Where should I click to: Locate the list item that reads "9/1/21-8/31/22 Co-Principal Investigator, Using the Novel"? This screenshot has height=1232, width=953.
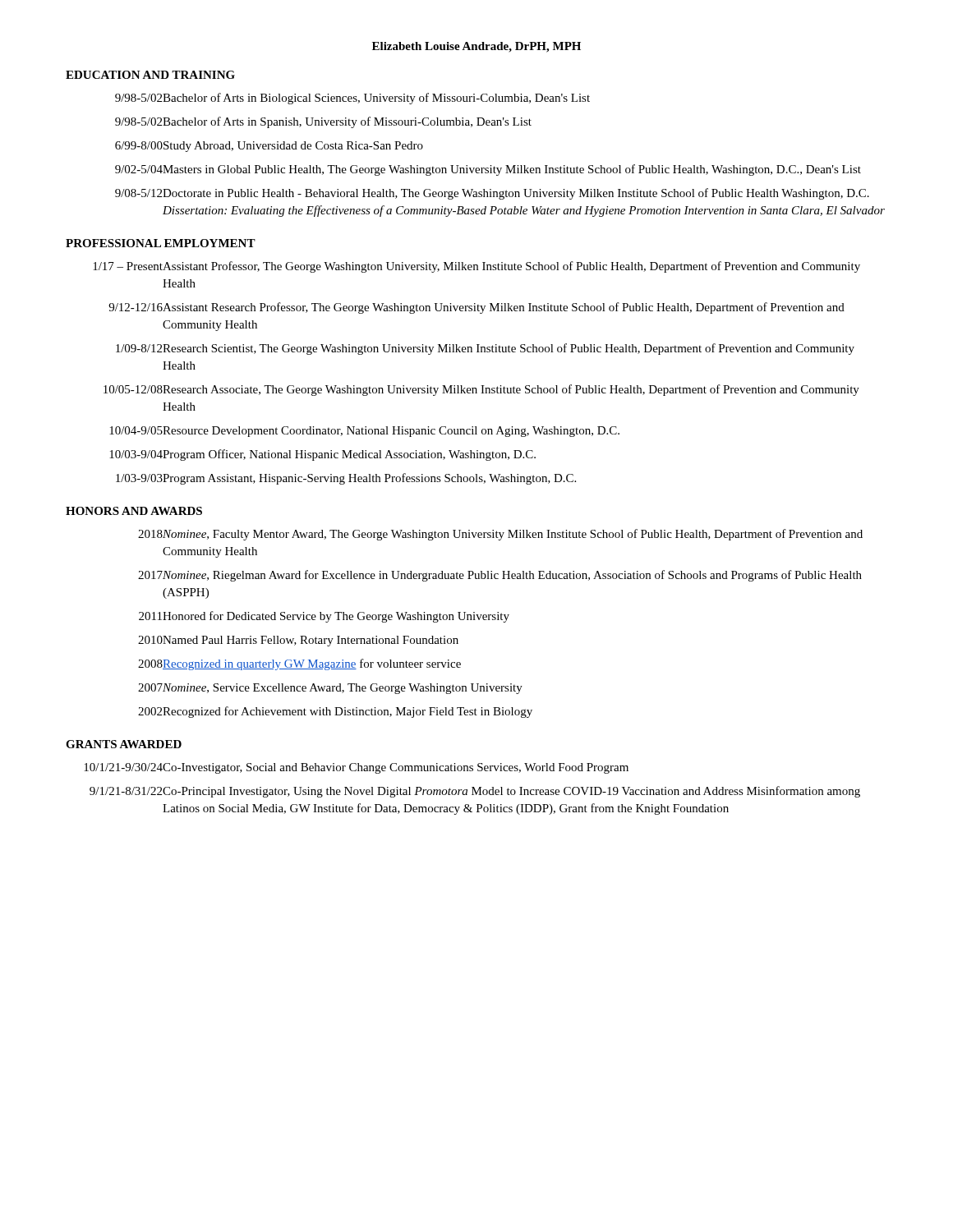point(476,800)
